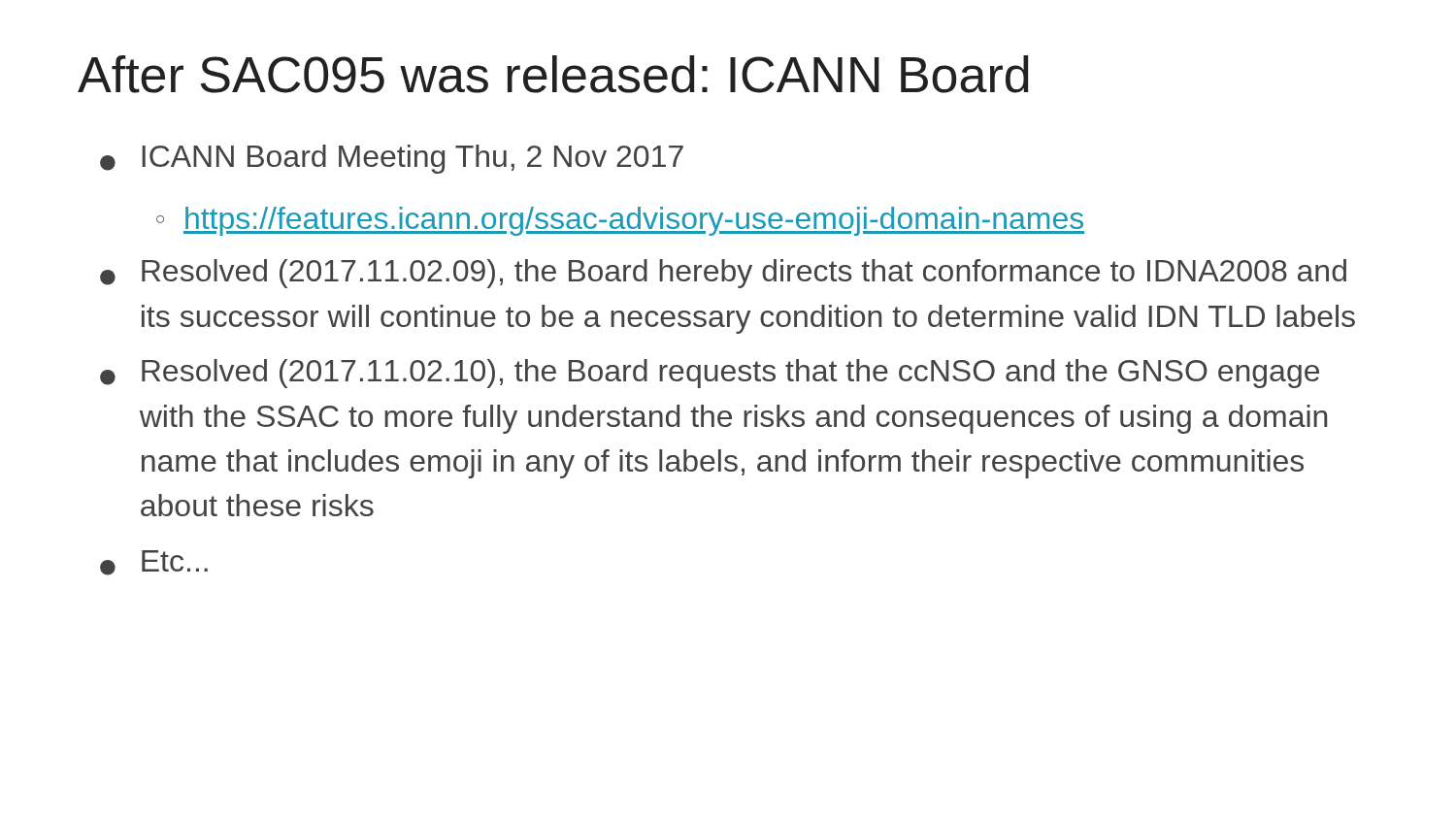
Task: Find the block starting "● Resolved (2017.11.02.10), the"
Action: [738, 439]
